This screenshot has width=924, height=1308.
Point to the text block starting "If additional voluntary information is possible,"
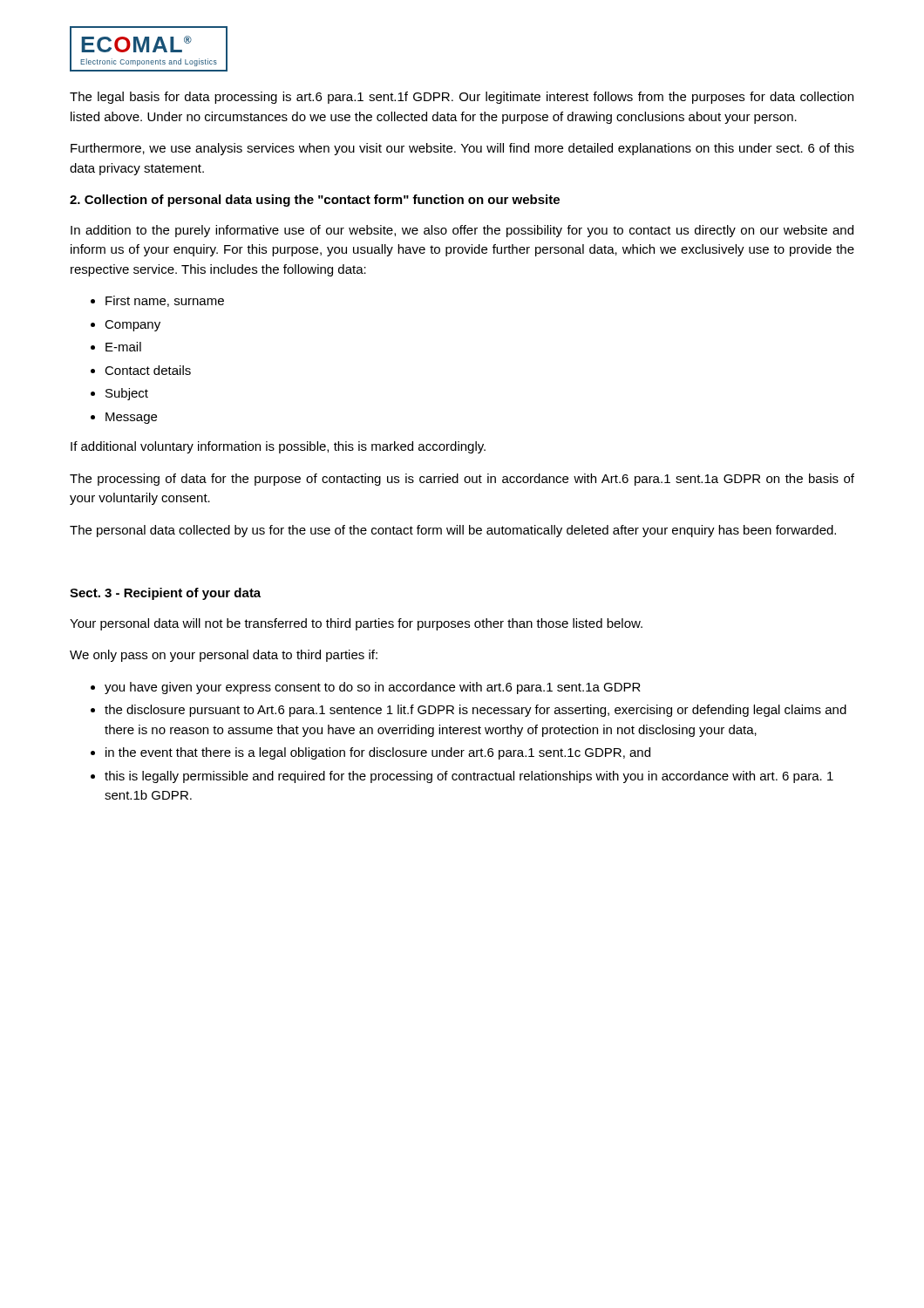[278, 446]
